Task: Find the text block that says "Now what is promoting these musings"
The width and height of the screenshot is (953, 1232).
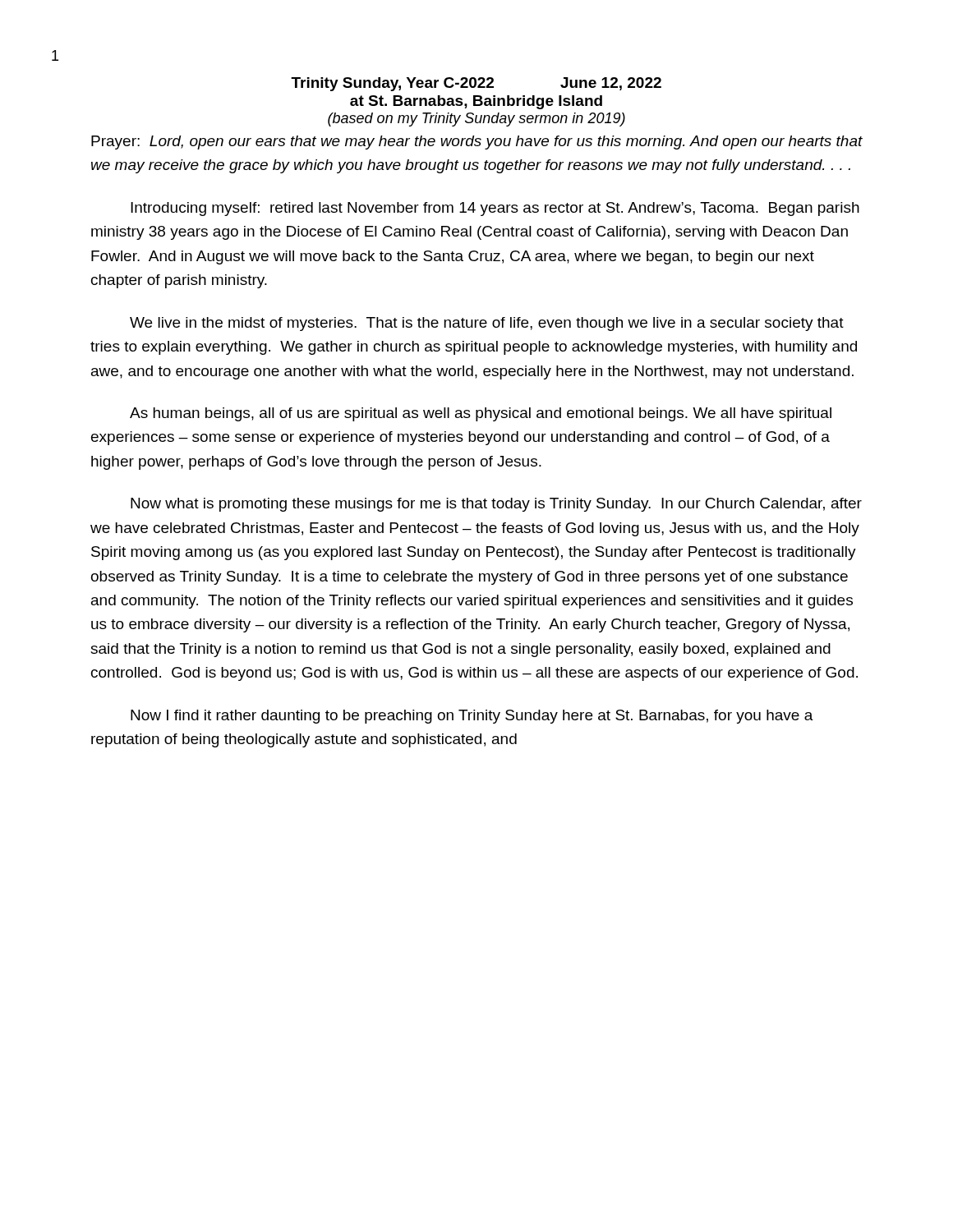Action: 476,588
